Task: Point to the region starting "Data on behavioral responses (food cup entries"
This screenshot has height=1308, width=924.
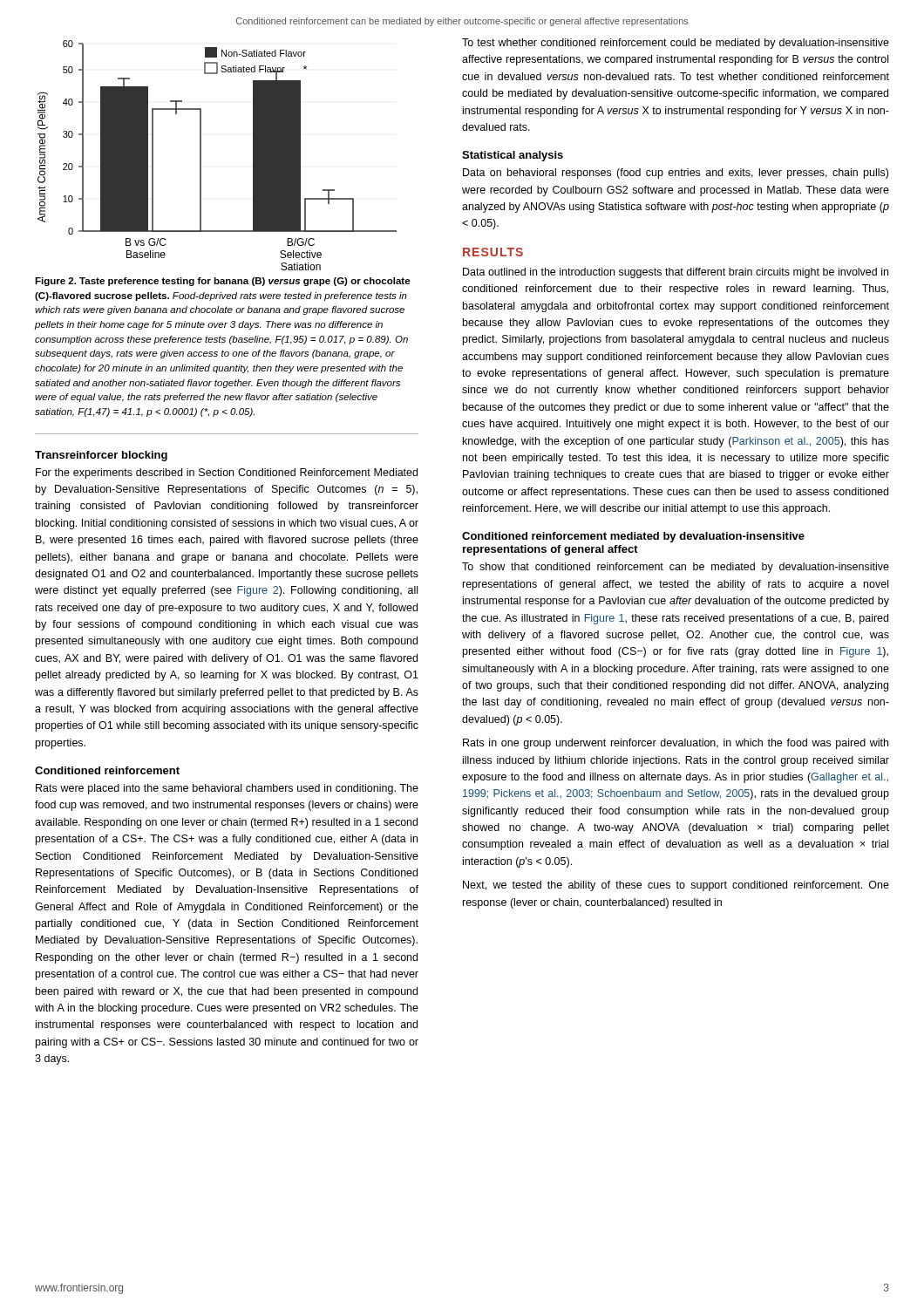Action: pos(676,198)
